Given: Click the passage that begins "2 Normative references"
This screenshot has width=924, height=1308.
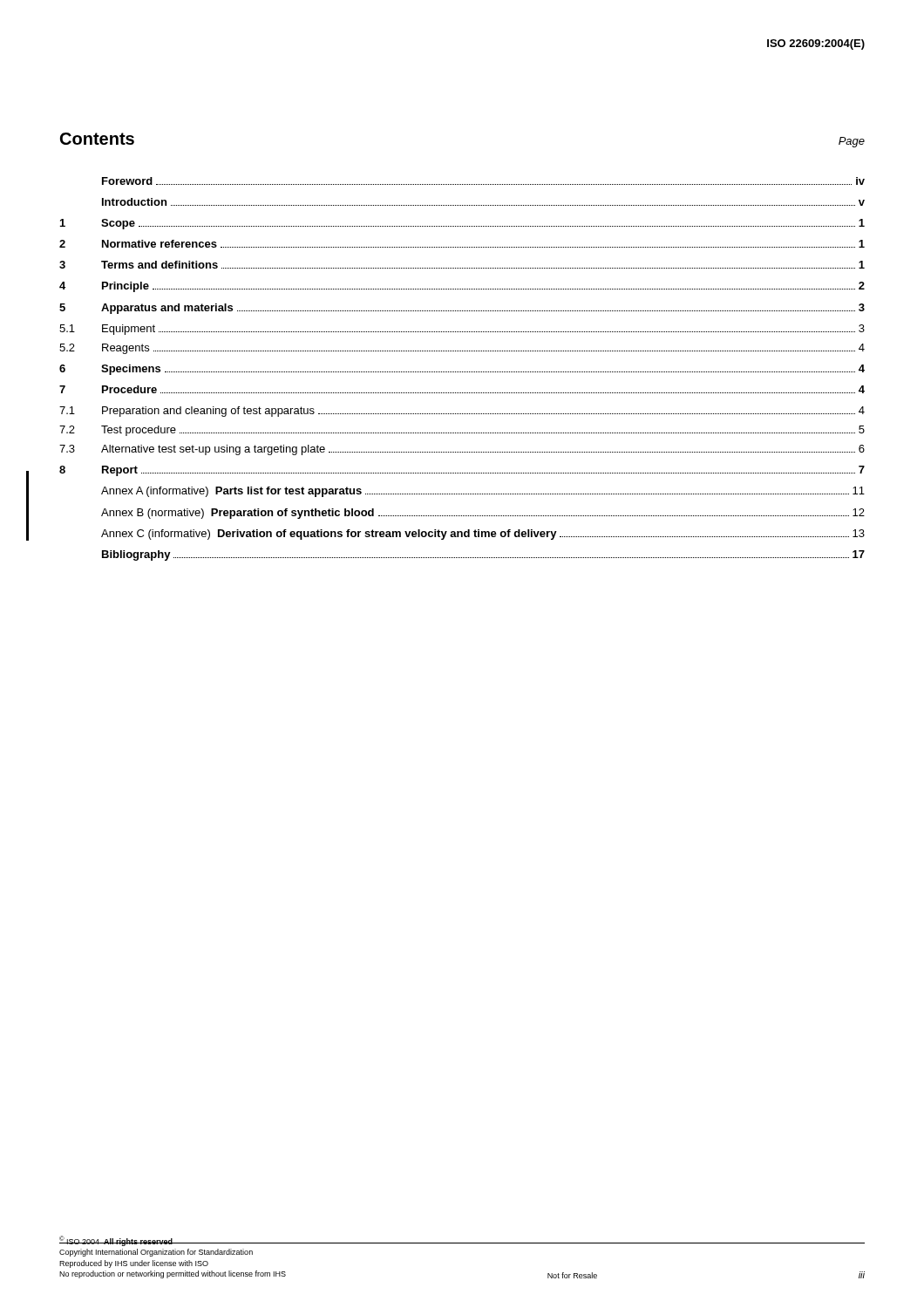Looking at the screenshot, I should tap(462, 244).
